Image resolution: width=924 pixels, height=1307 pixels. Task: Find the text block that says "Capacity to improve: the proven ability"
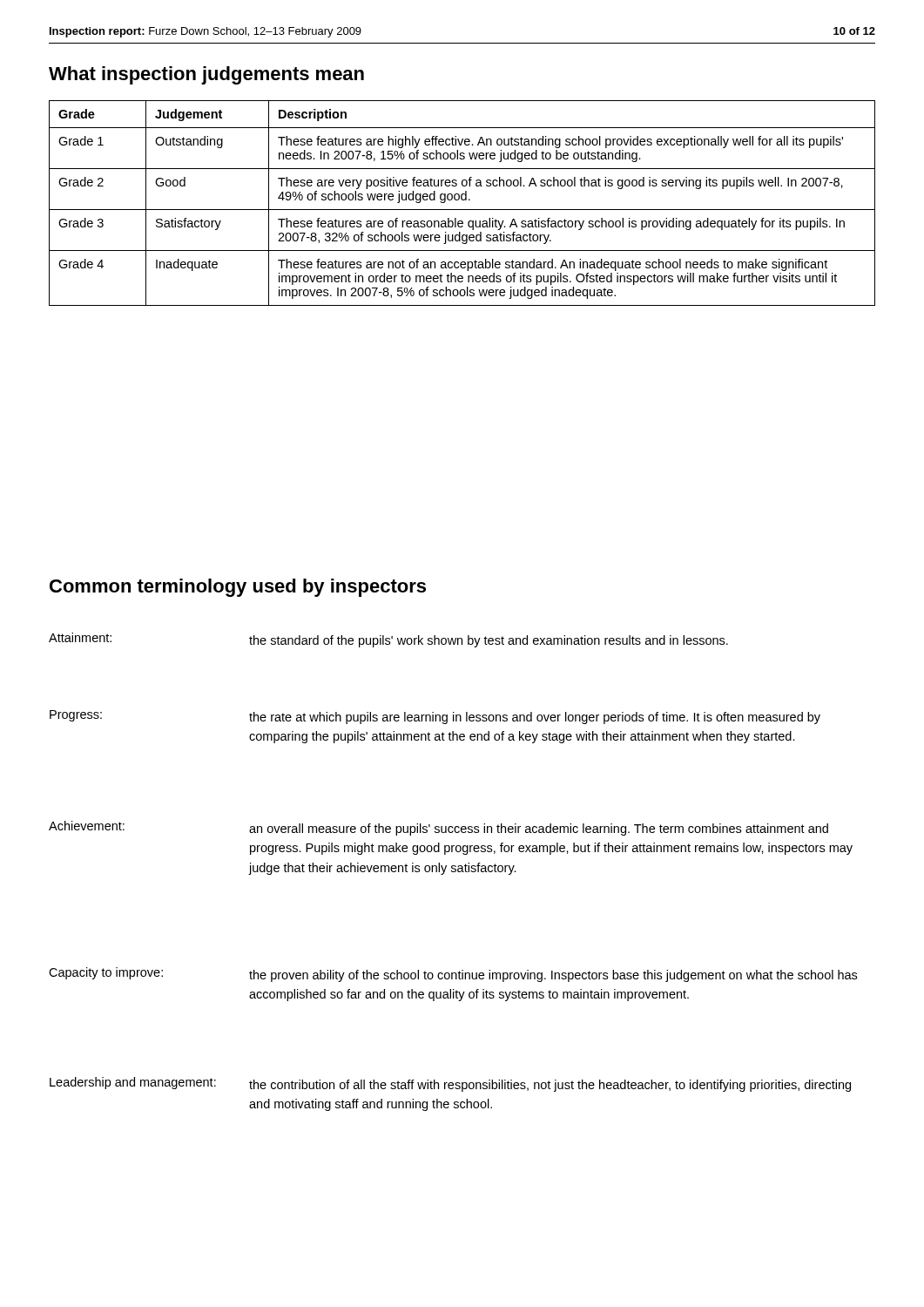462,985
